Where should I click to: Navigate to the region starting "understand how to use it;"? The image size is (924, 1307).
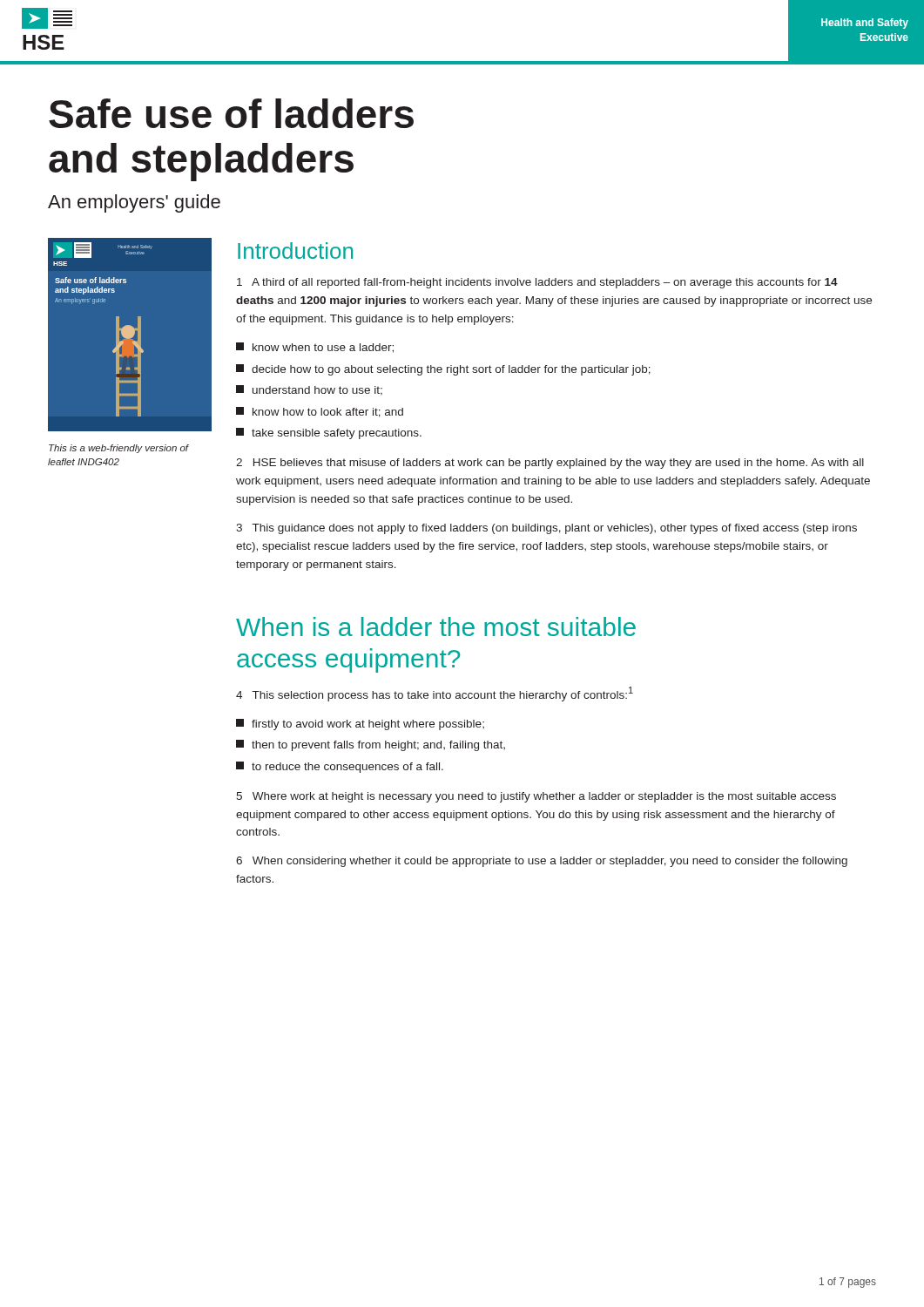310,390
